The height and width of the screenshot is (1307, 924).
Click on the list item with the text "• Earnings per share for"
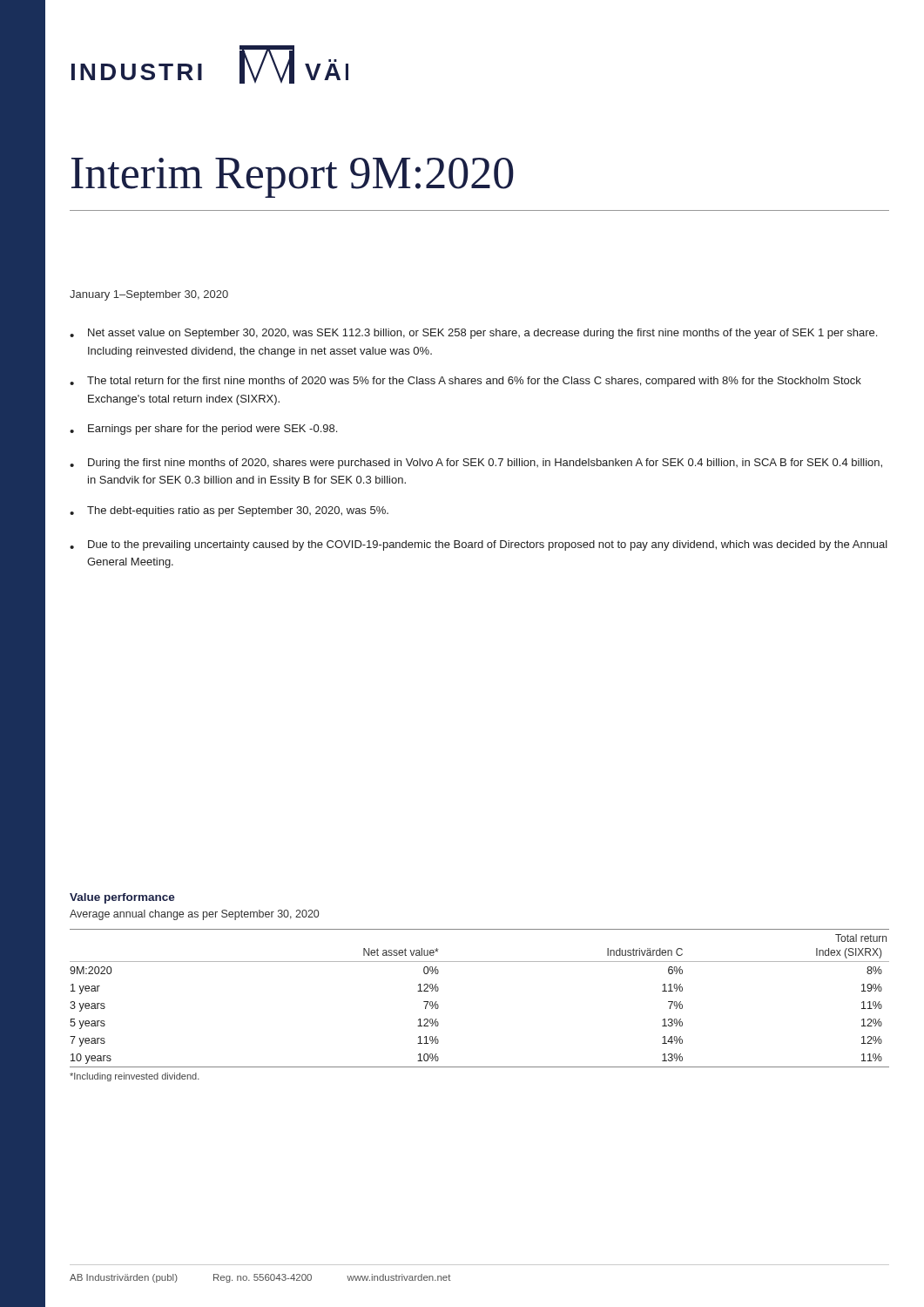tap(204, 431)
